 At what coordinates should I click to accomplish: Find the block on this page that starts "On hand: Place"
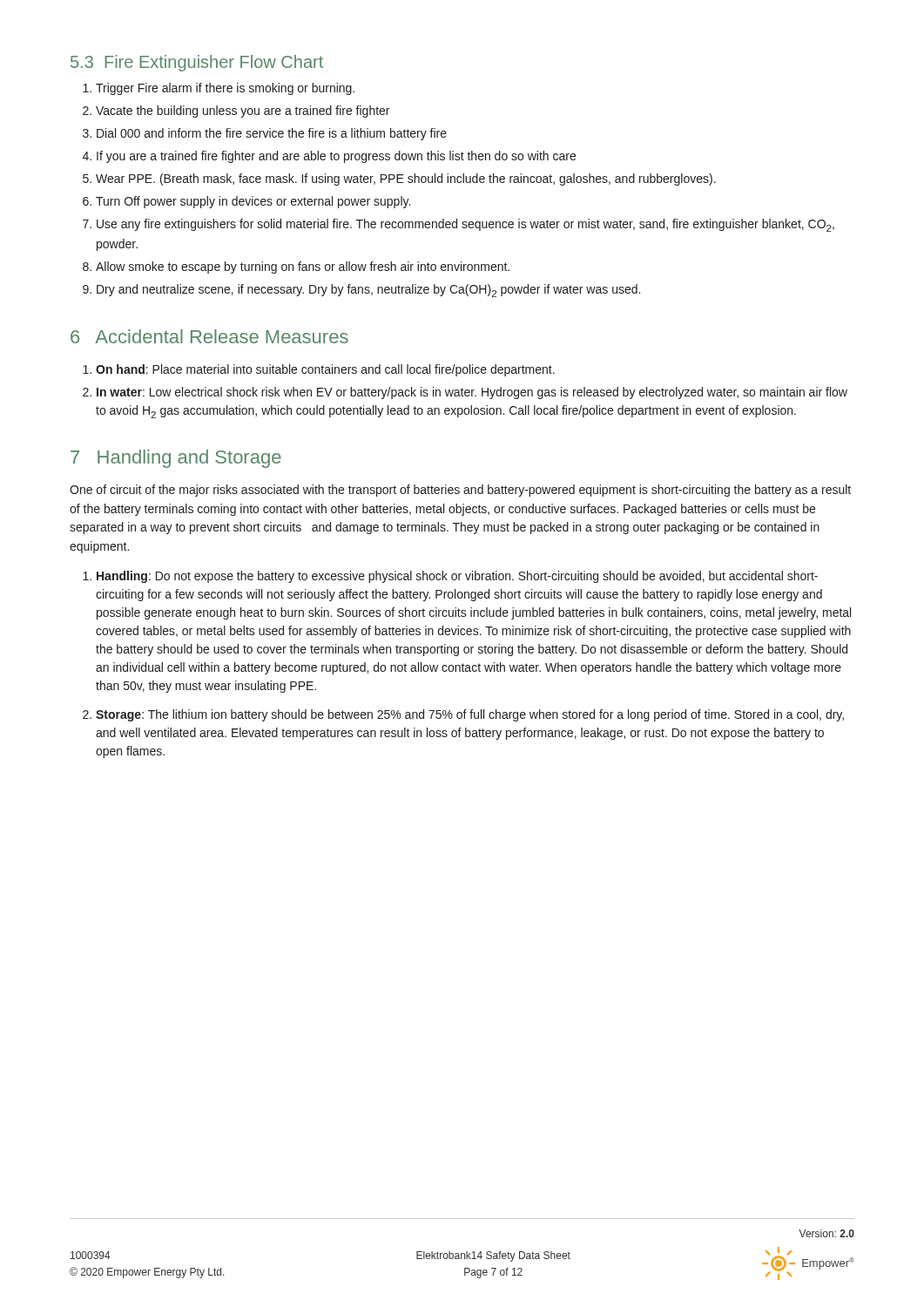[326, 369]
